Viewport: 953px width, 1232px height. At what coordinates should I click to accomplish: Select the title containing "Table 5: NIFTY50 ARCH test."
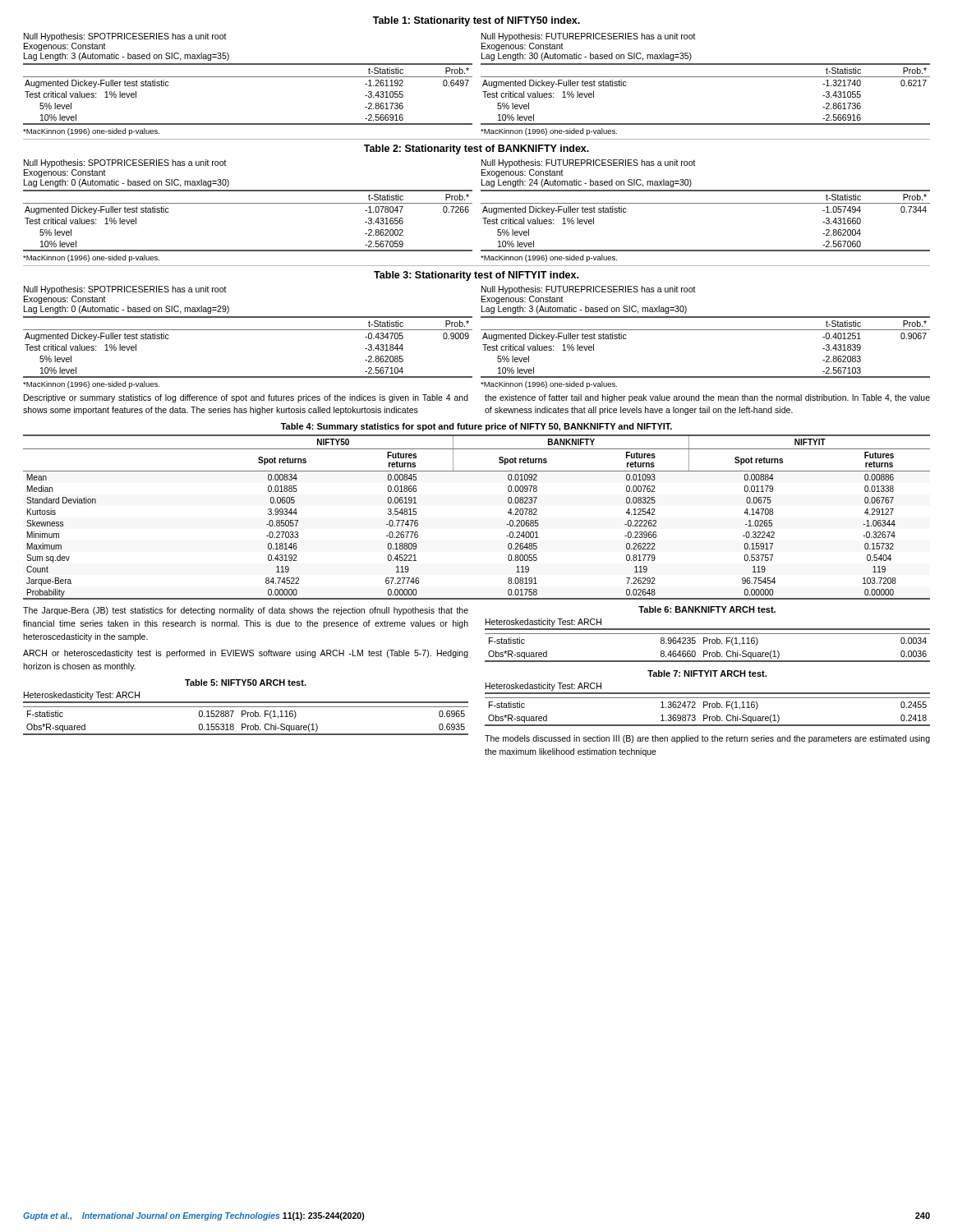pos(246,683)
